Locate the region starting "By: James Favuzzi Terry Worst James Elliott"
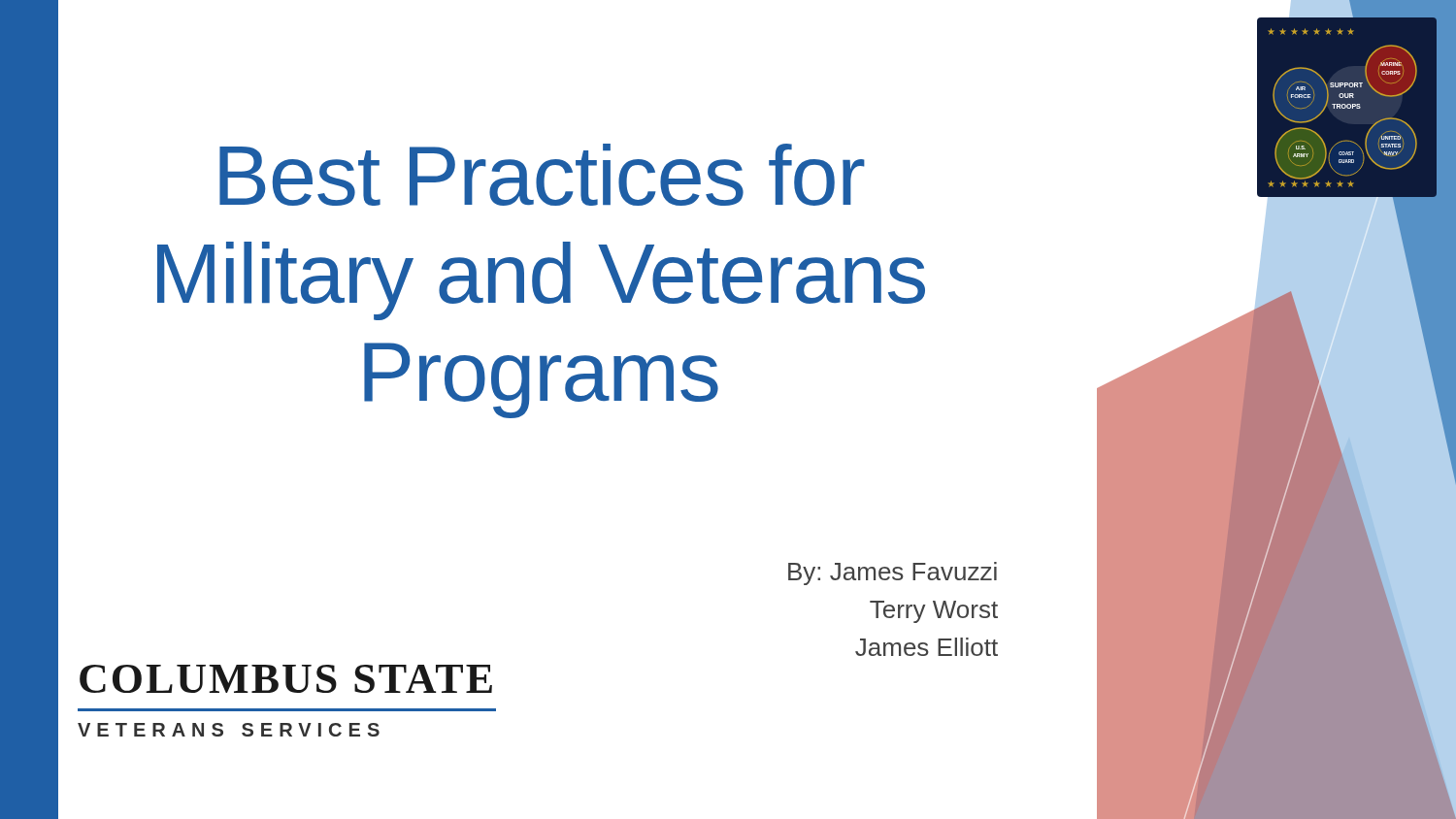 pos(892,610)
